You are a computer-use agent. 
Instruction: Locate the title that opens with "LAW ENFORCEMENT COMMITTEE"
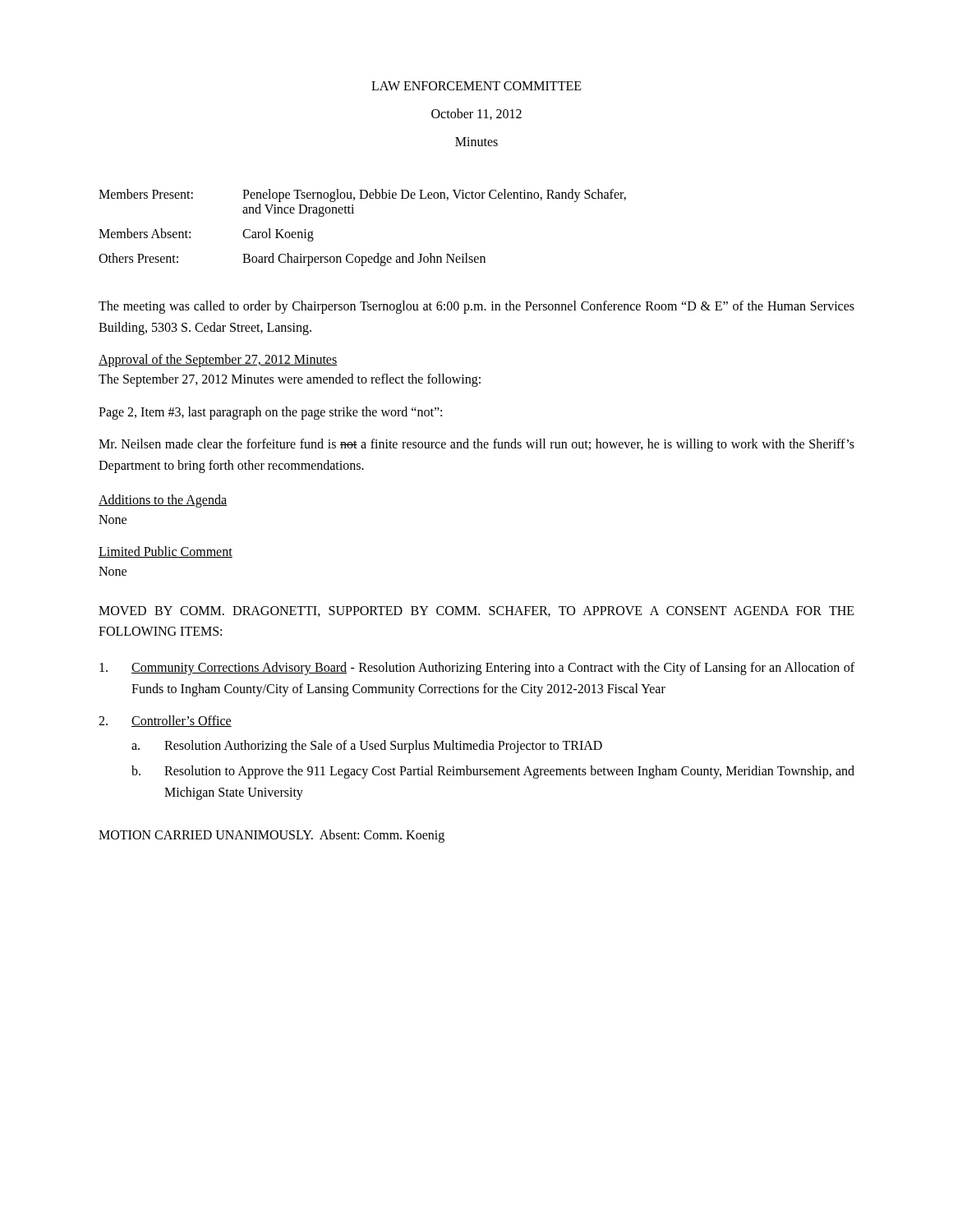tap(476, 114)
